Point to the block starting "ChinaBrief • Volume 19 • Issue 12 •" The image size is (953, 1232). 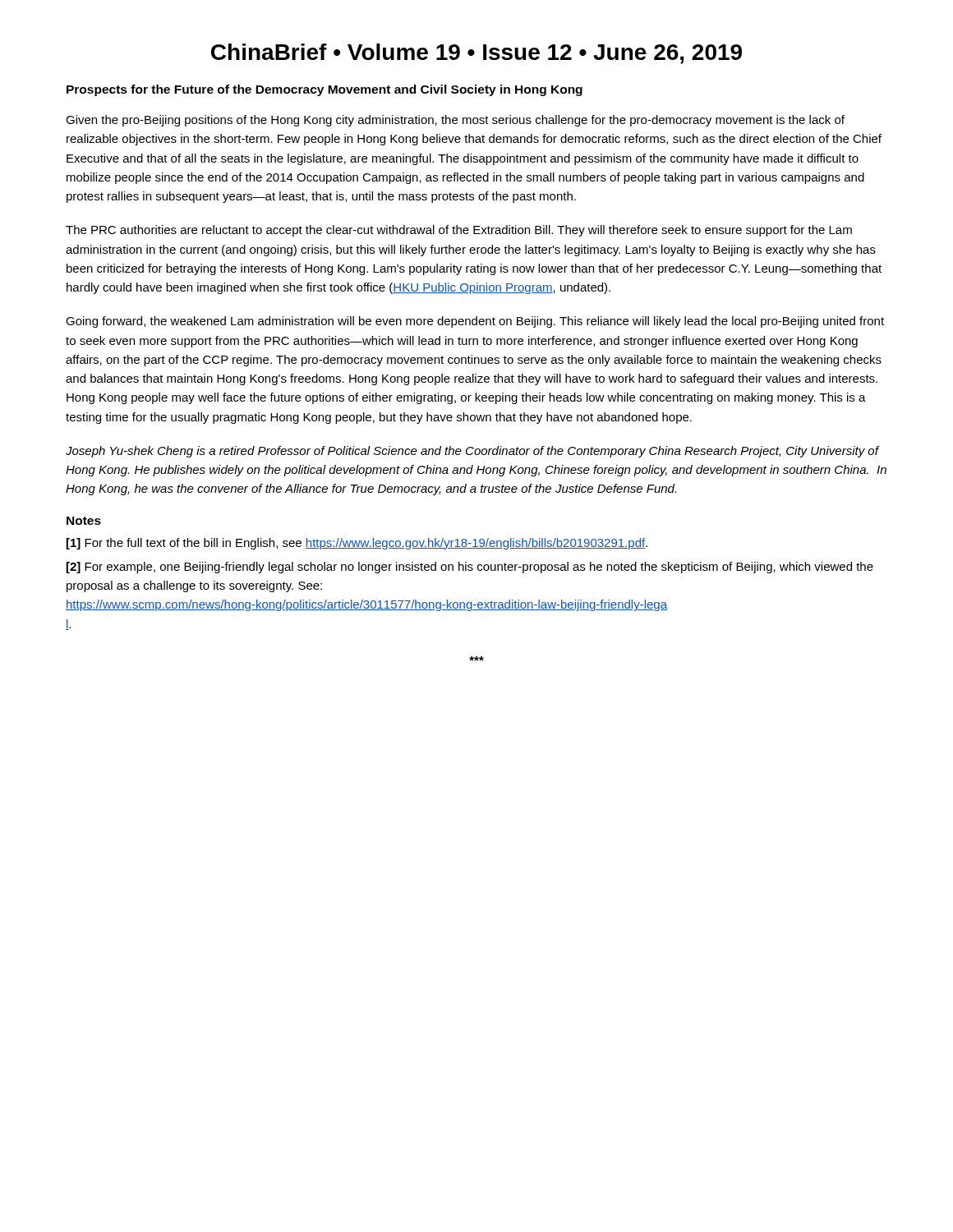pyautogui.click(x=476, y=52)
